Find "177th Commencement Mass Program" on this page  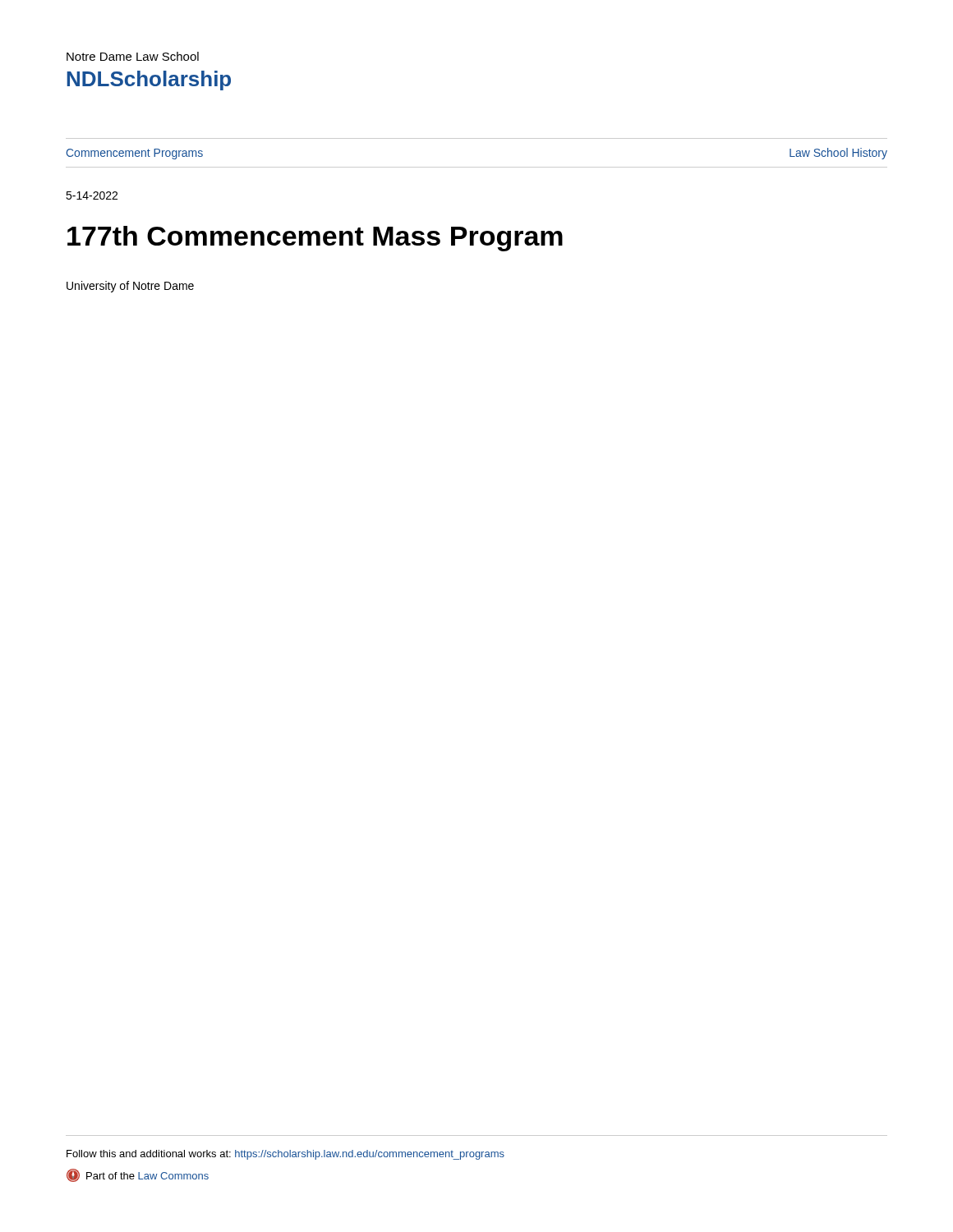pyautogui.click(x=476, y=236)
